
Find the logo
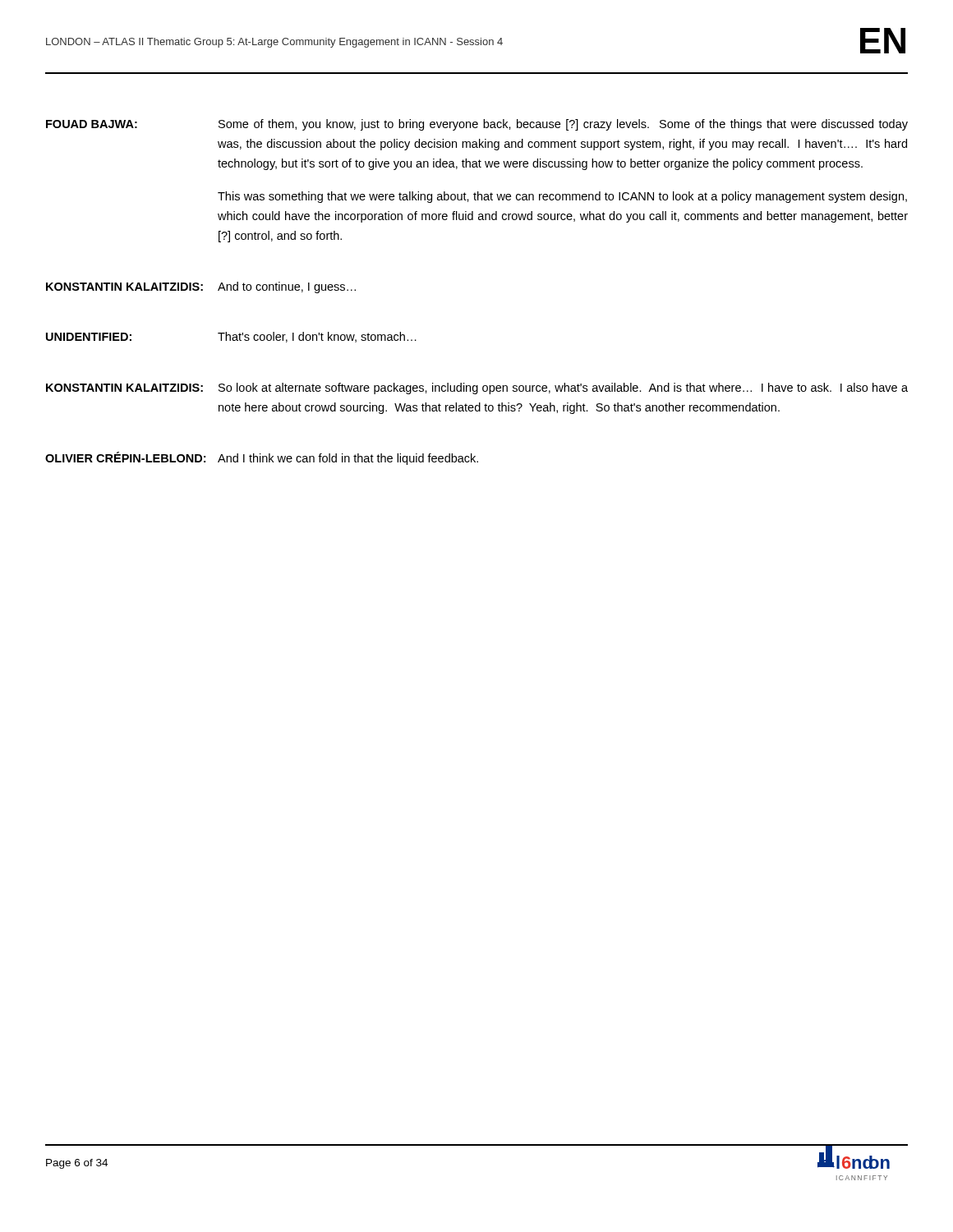pyautogui.click(x=863, y=1162)
